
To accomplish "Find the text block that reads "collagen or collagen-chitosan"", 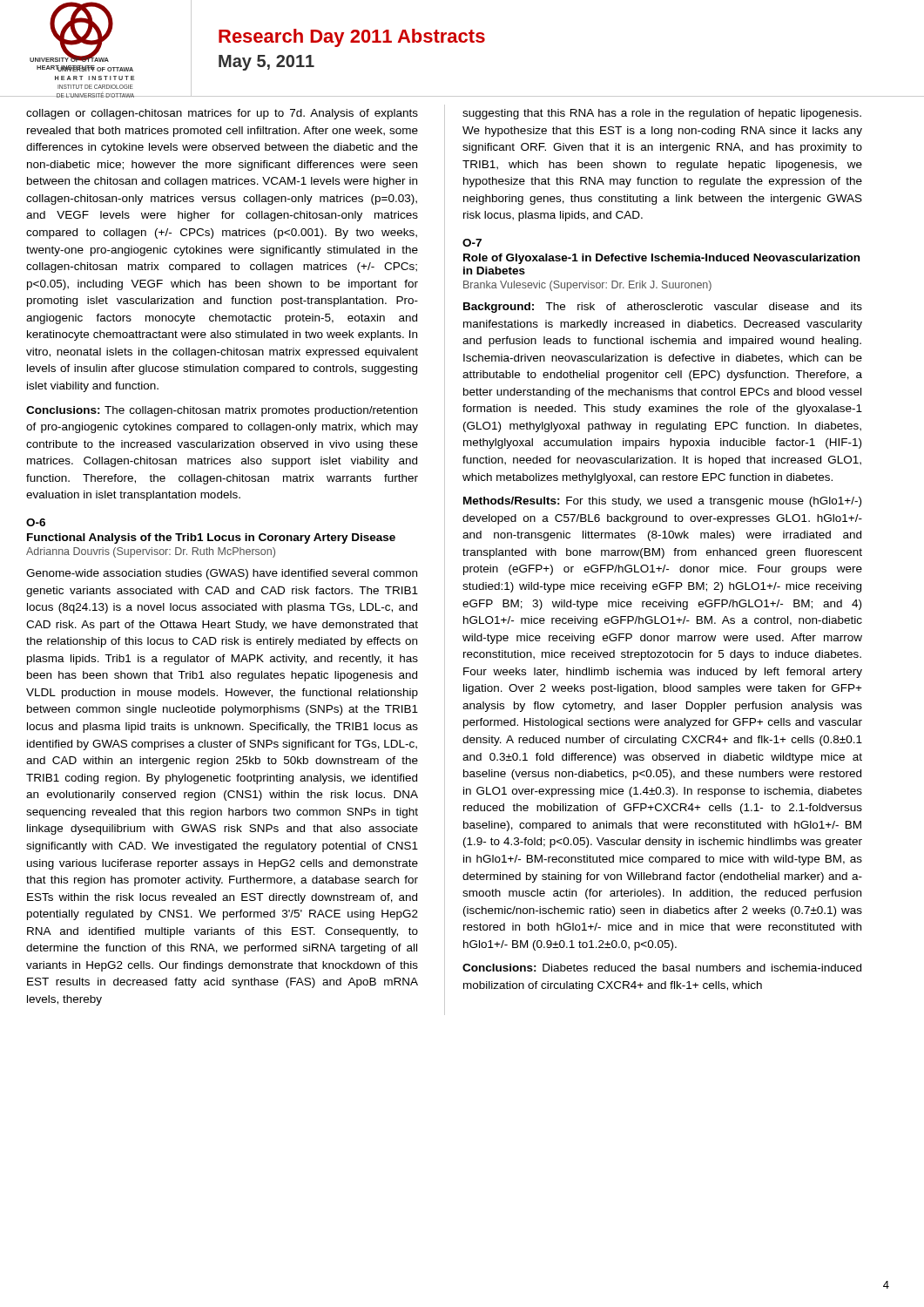I will 222,249.
